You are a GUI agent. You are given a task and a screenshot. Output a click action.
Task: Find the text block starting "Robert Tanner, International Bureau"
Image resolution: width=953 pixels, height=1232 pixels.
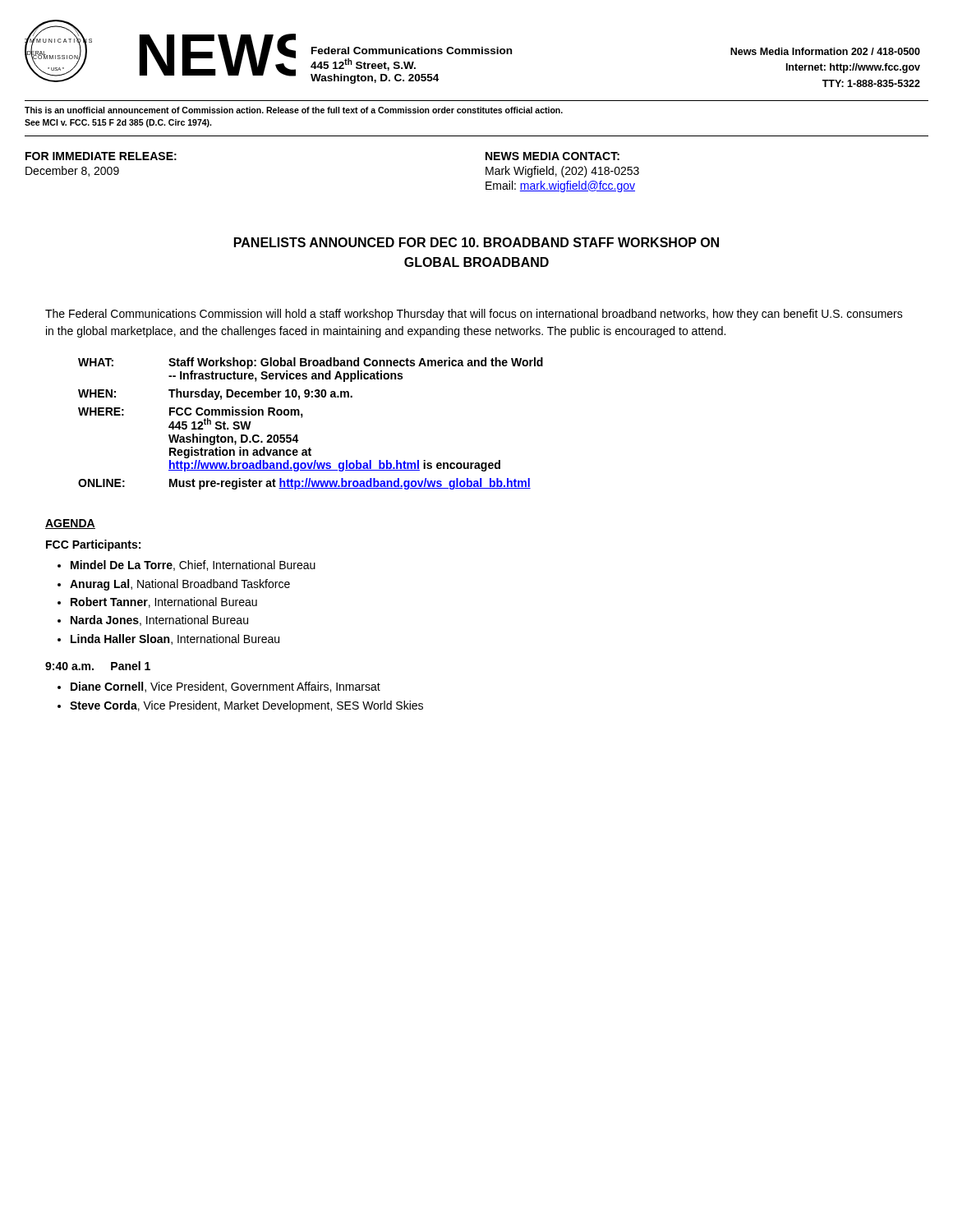[164, 602]
